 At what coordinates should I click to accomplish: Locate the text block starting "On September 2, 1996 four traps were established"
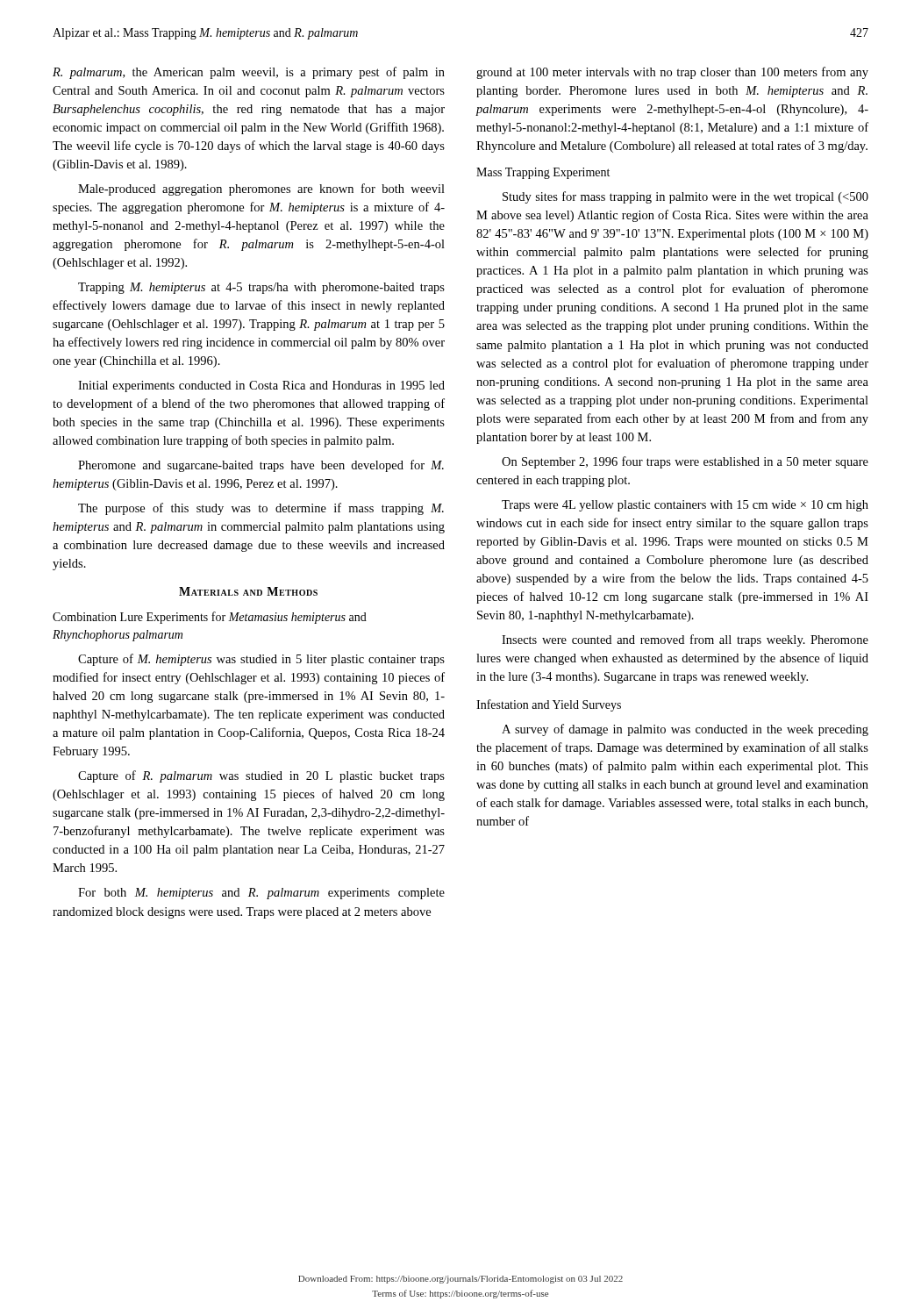pyautogui.click(x=672, y=470)
